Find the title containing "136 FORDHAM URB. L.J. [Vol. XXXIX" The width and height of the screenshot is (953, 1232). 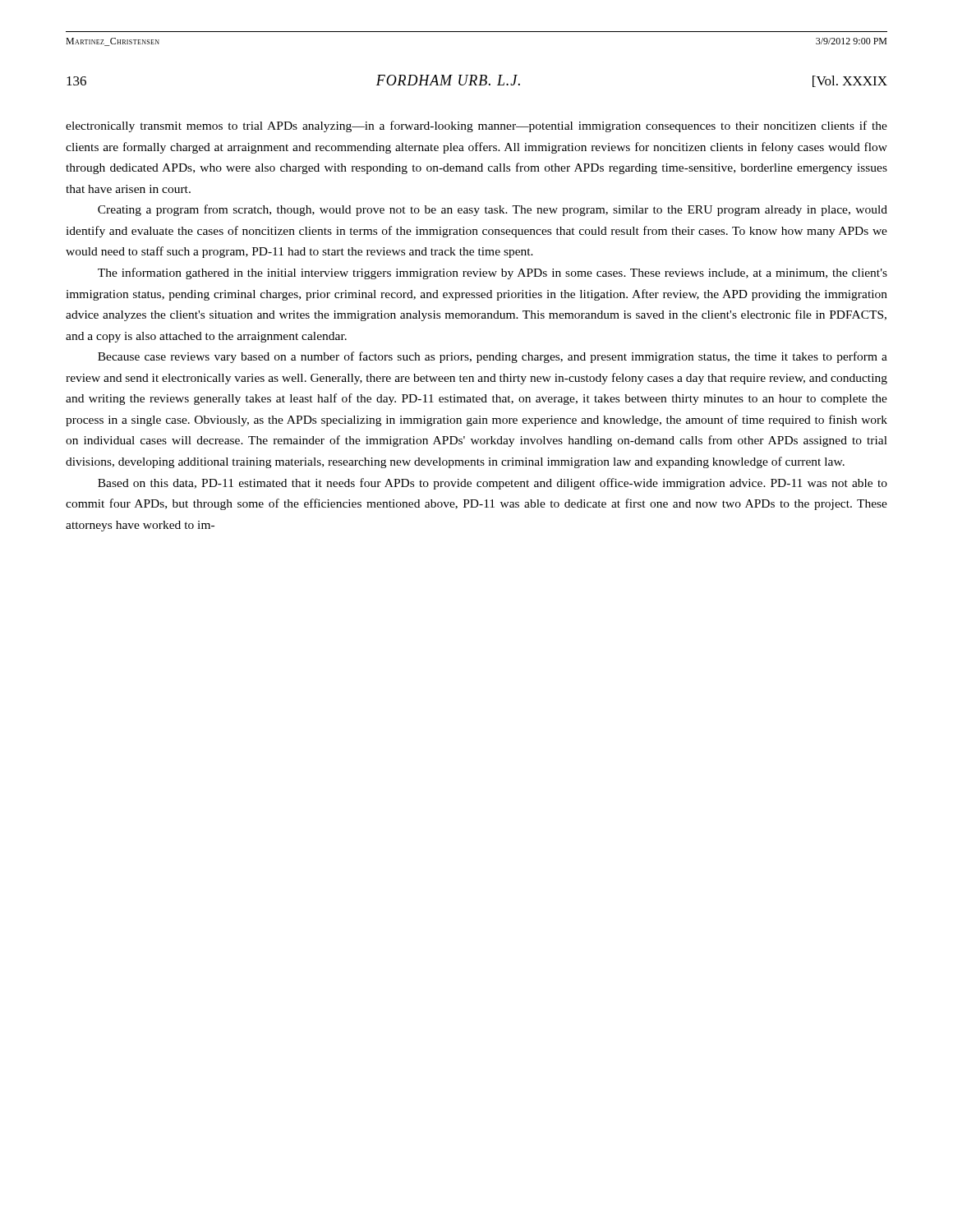[476, 81]
